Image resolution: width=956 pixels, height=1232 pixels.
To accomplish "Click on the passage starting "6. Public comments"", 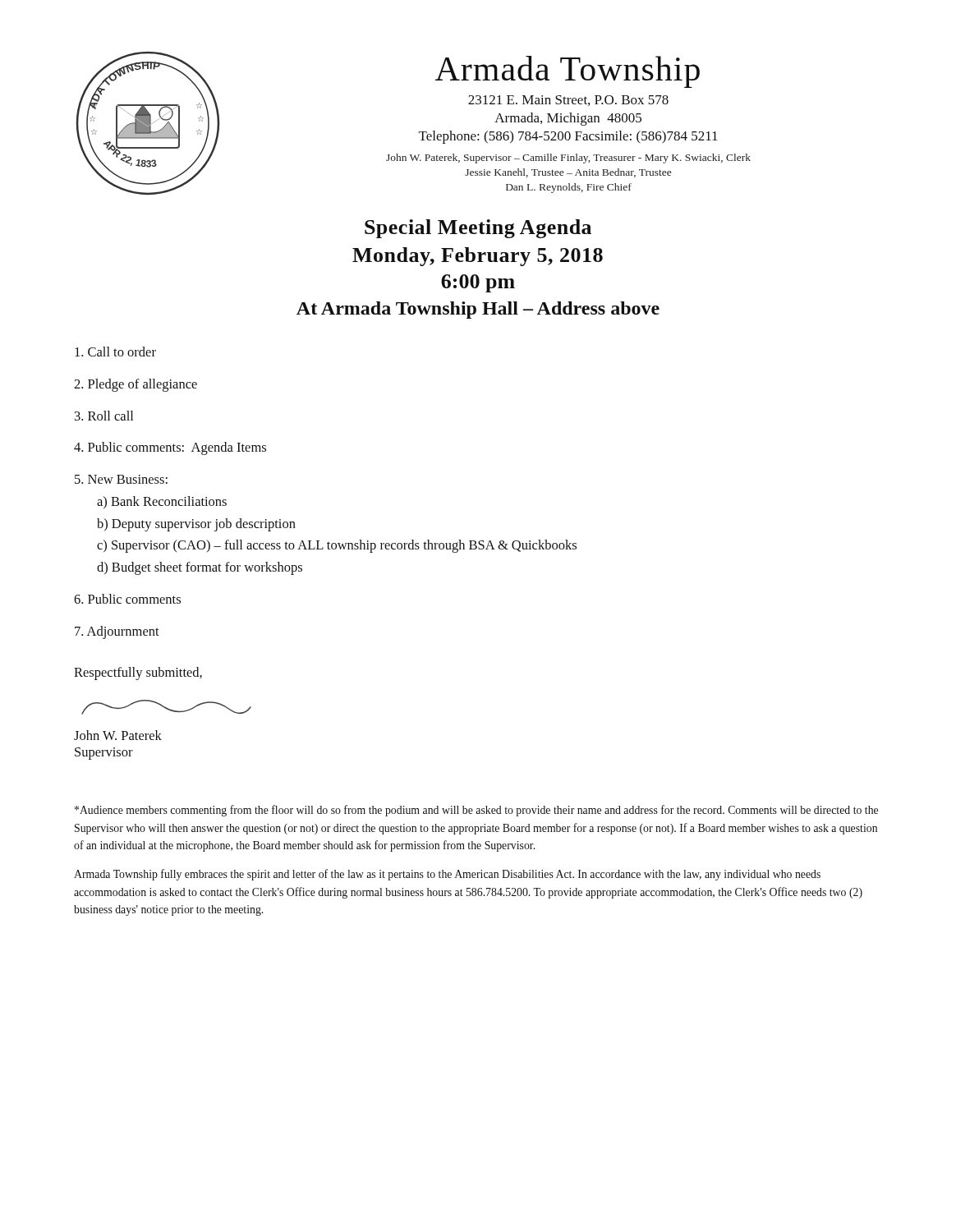I will (128, 599).
